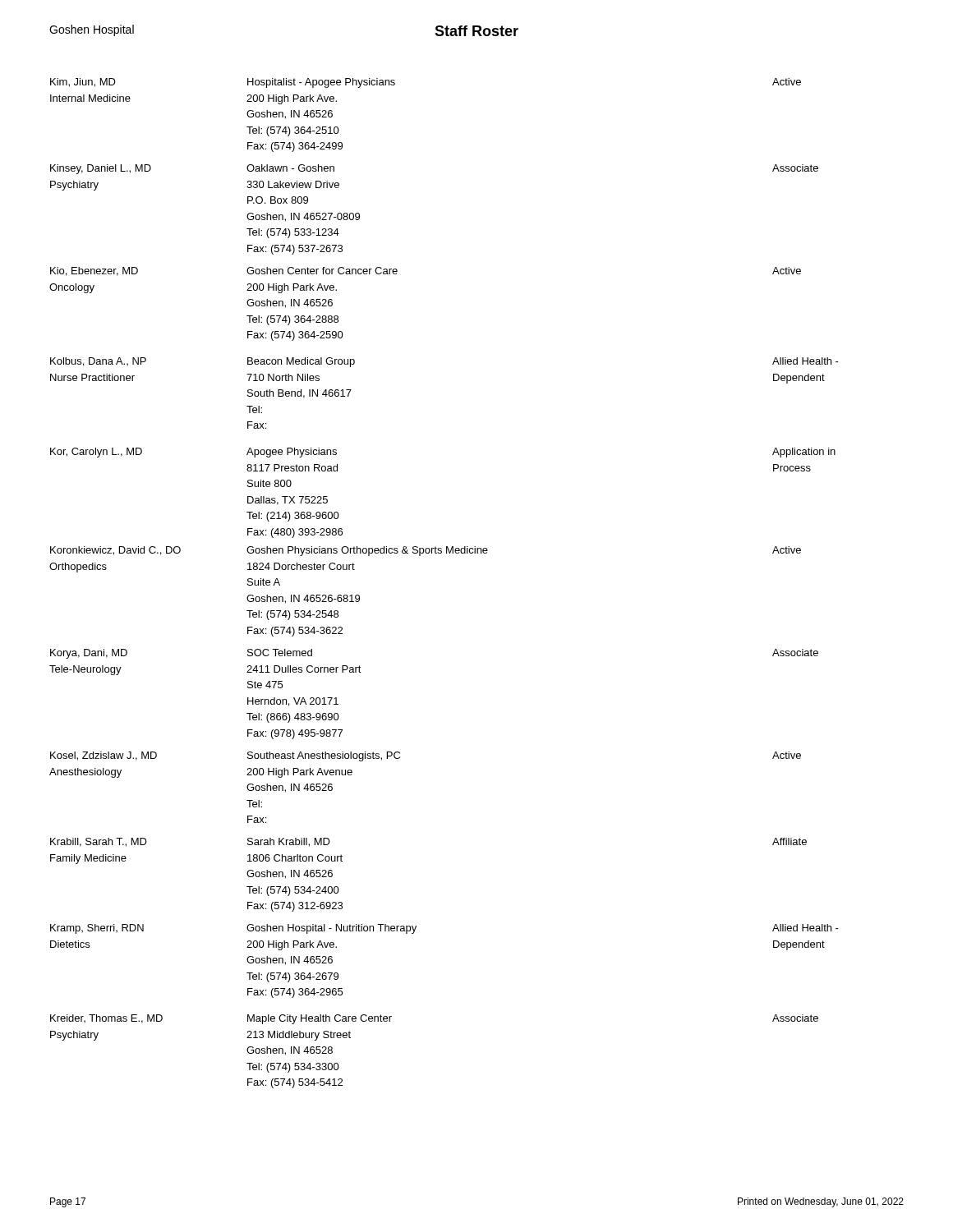Find the block on this page that starts "Kramp, Sherri, RDN Dietetics Goshen Hospital -"
The height and width of the screenshot is (1232, 953).
[96, 929]
